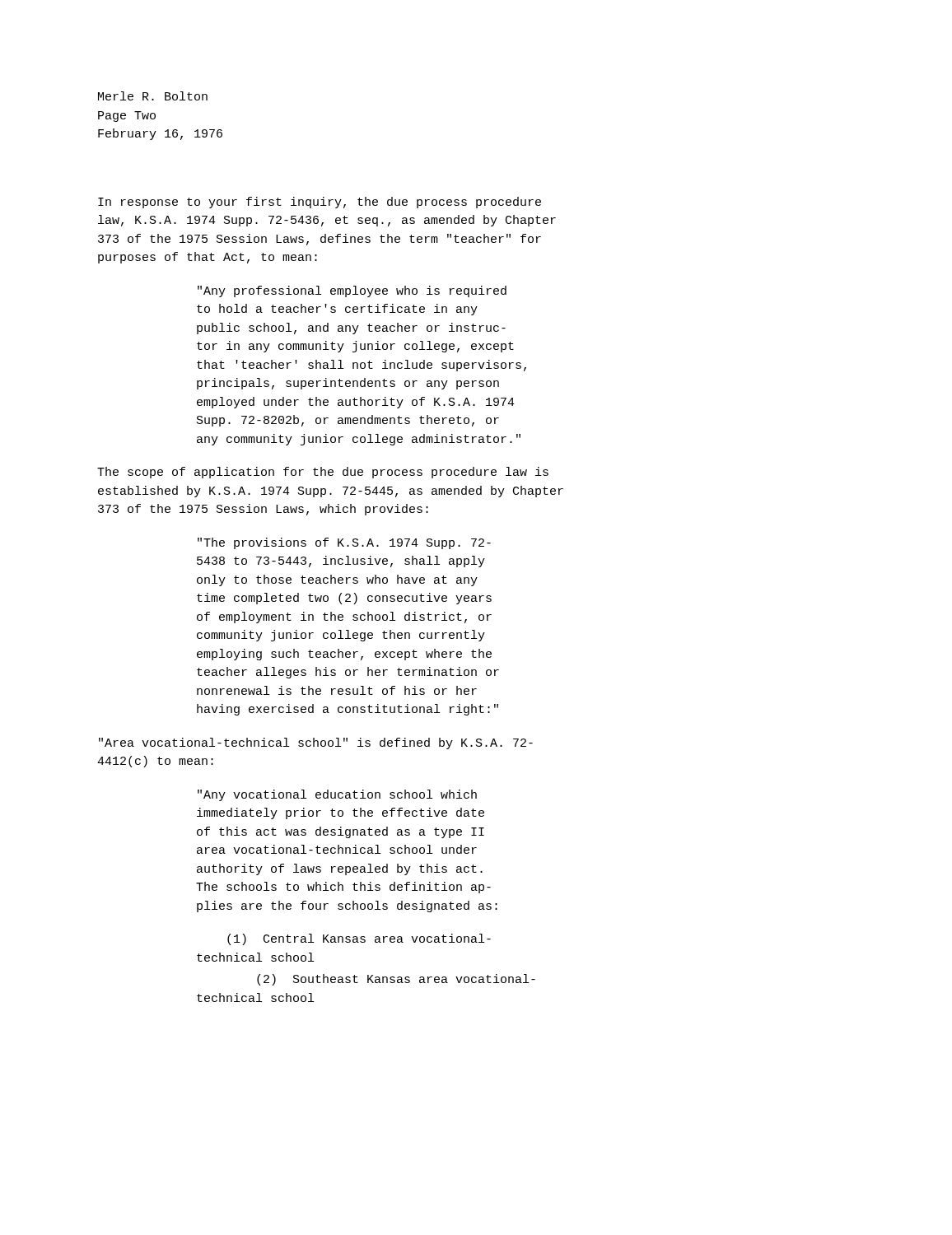Click the passage that begins "(2) Southeast Kansas area vocational-"

(367, 989)
